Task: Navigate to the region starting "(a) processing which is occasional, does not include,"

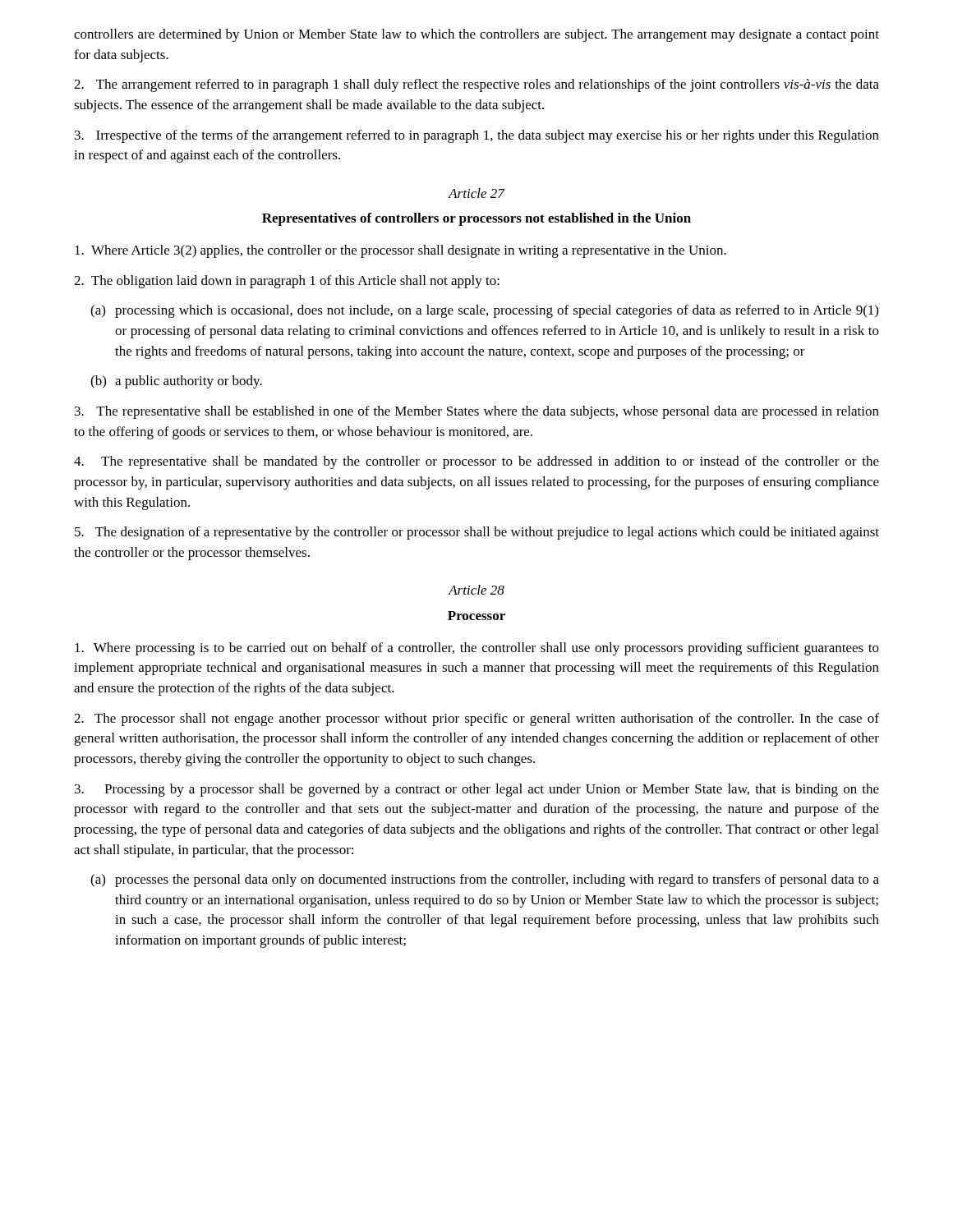Action: tap(476, 331)
